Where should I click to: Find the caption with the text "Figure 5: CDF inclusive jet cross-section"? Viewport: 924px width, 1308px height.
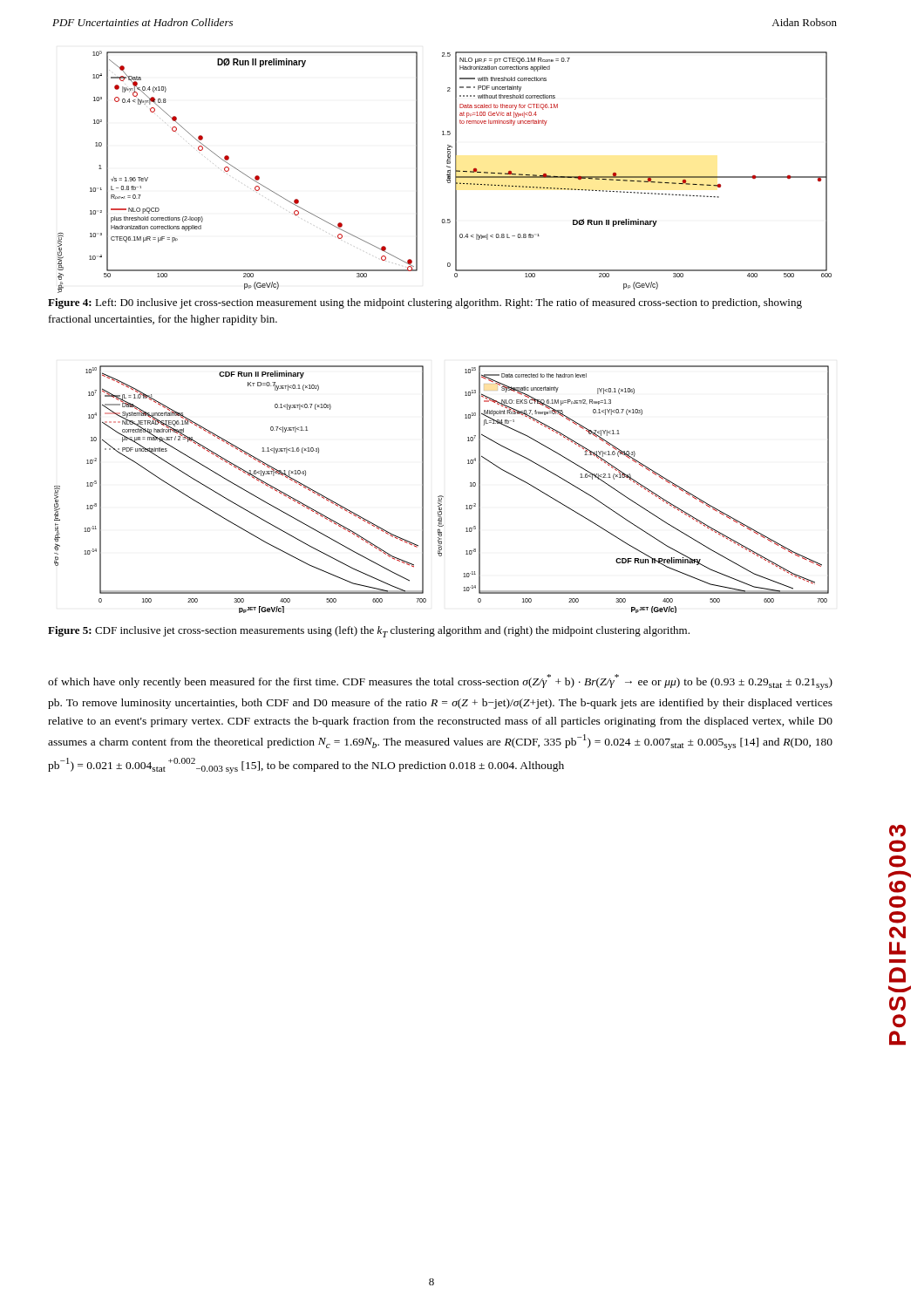pos(369,631)
